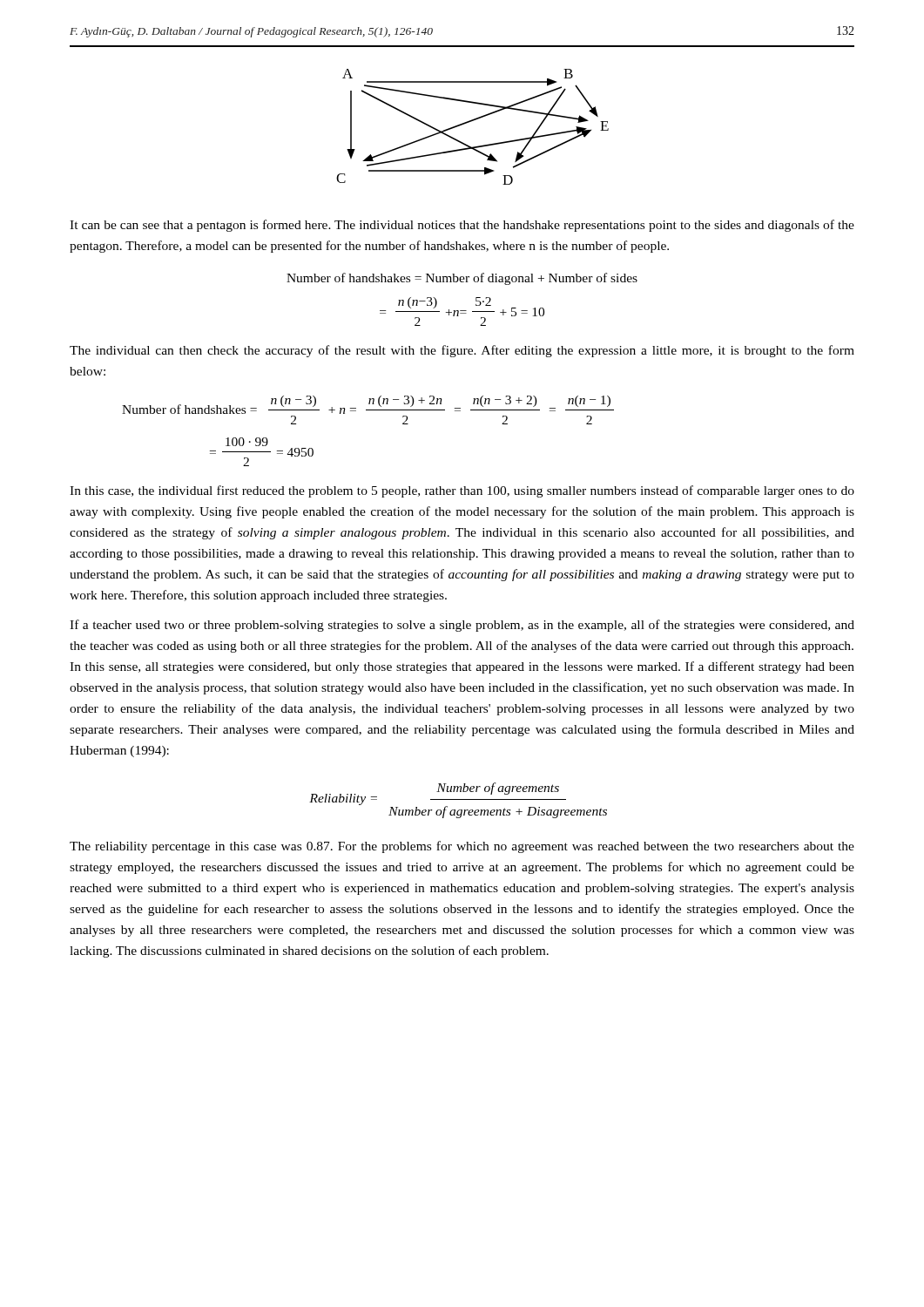Locate the formula that opens with "Number of handshakes = n (n"
924x1307 pixels.
tap(368, 405)
